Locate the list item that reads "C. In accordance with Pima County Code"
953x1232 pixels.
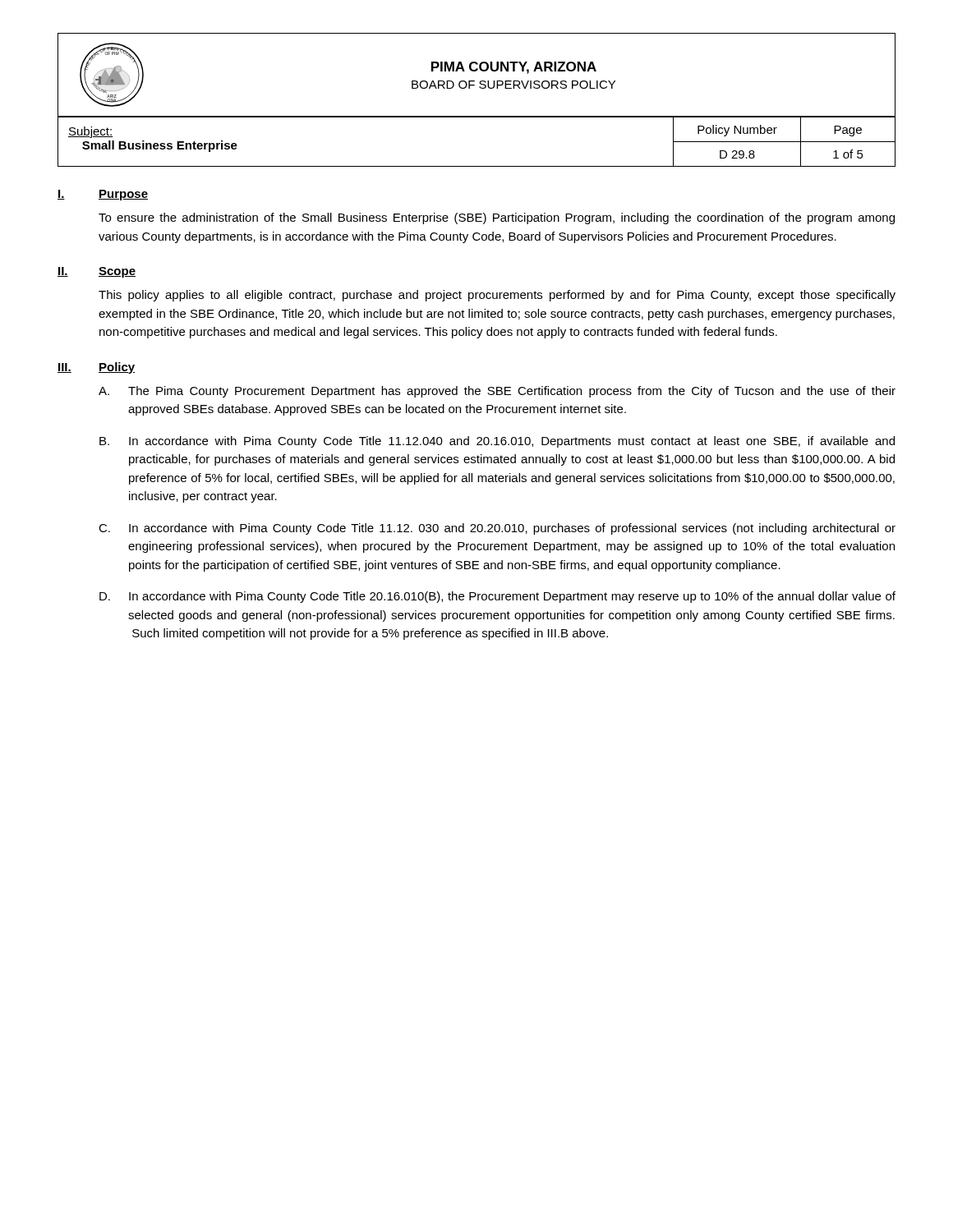(x=497, y=546)
